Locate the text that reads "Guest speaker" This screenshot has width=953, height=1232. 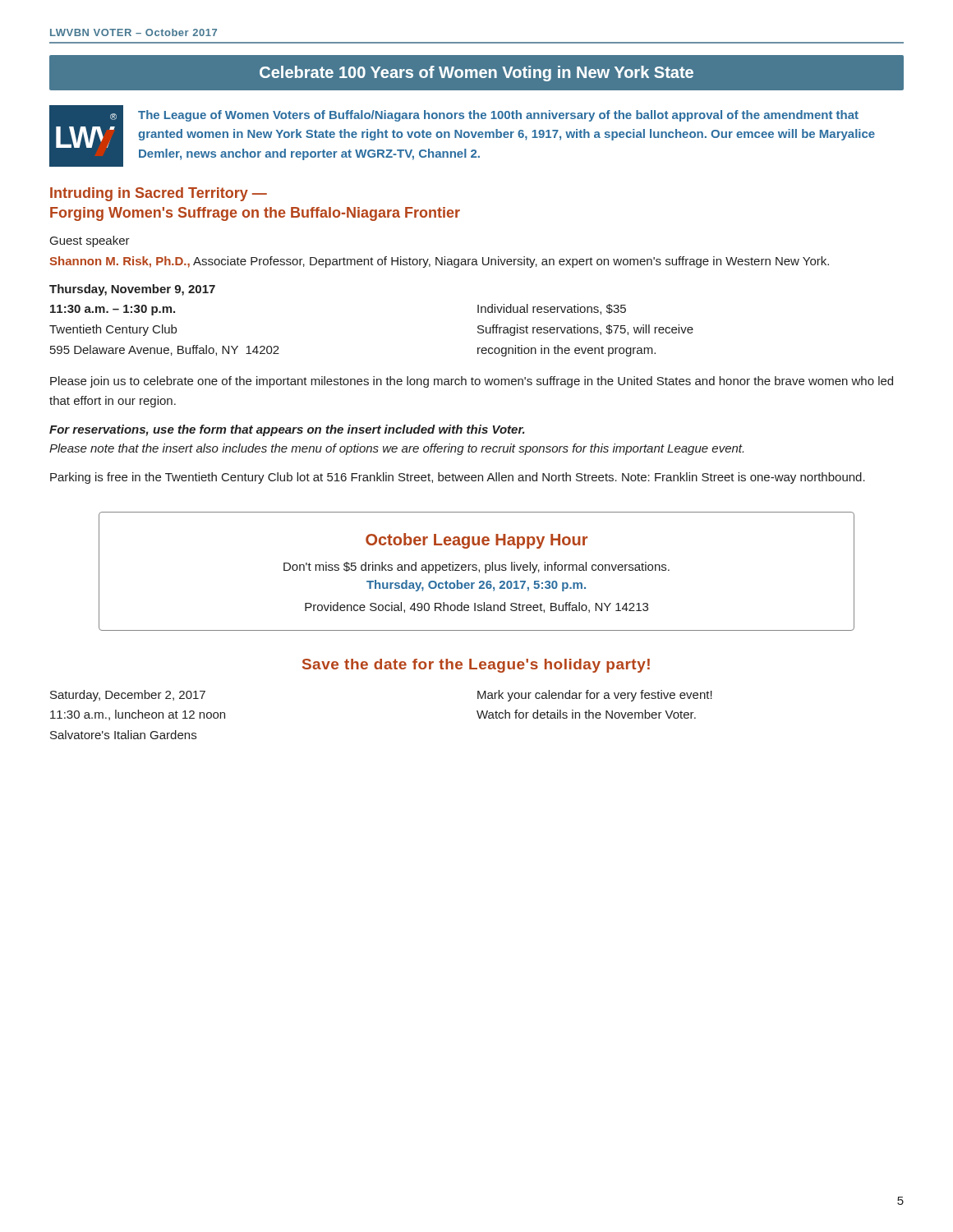point(89,240)
